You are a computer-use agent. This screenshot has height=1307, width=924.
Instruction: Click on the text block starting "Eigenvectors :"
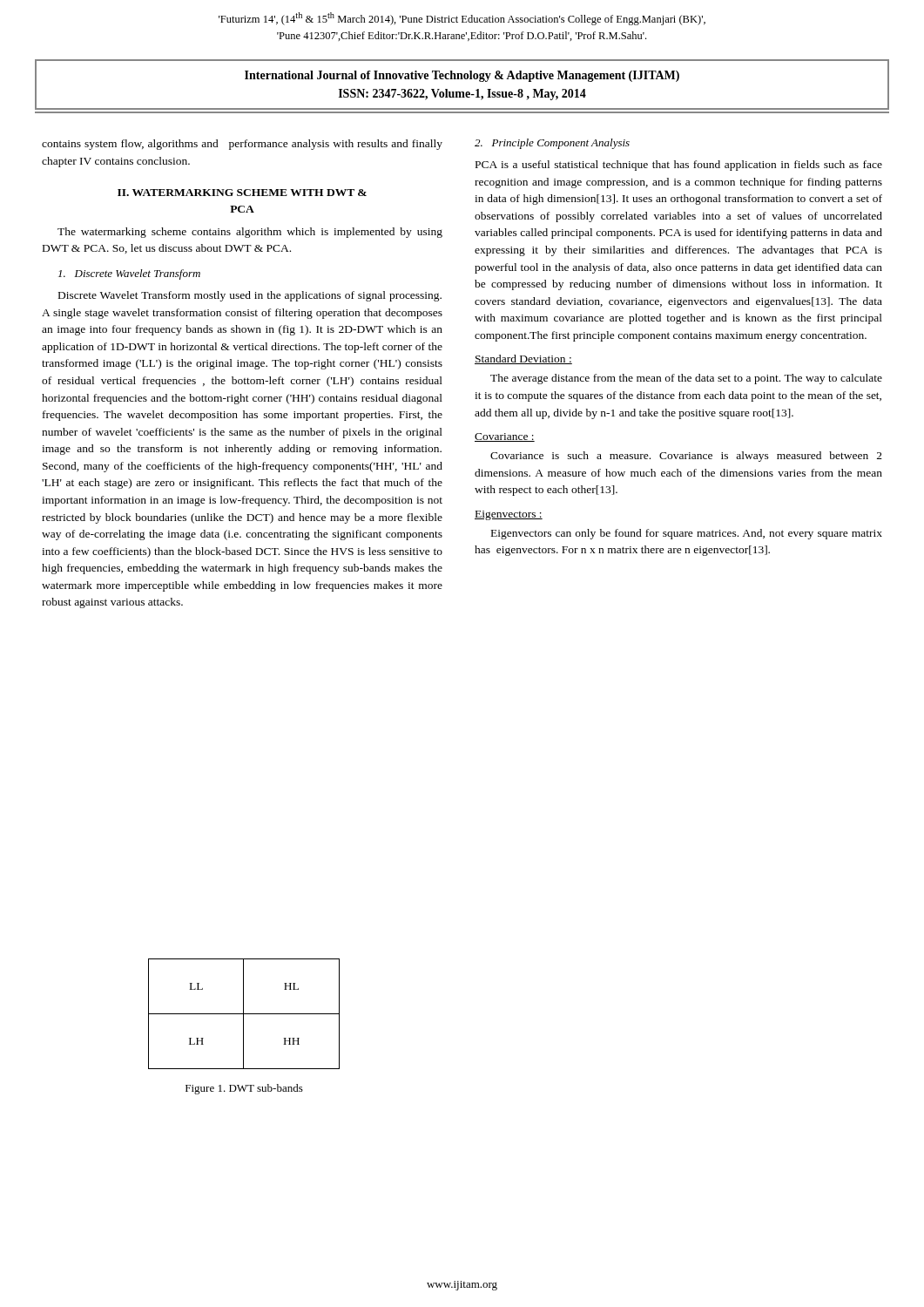point(508,513)
